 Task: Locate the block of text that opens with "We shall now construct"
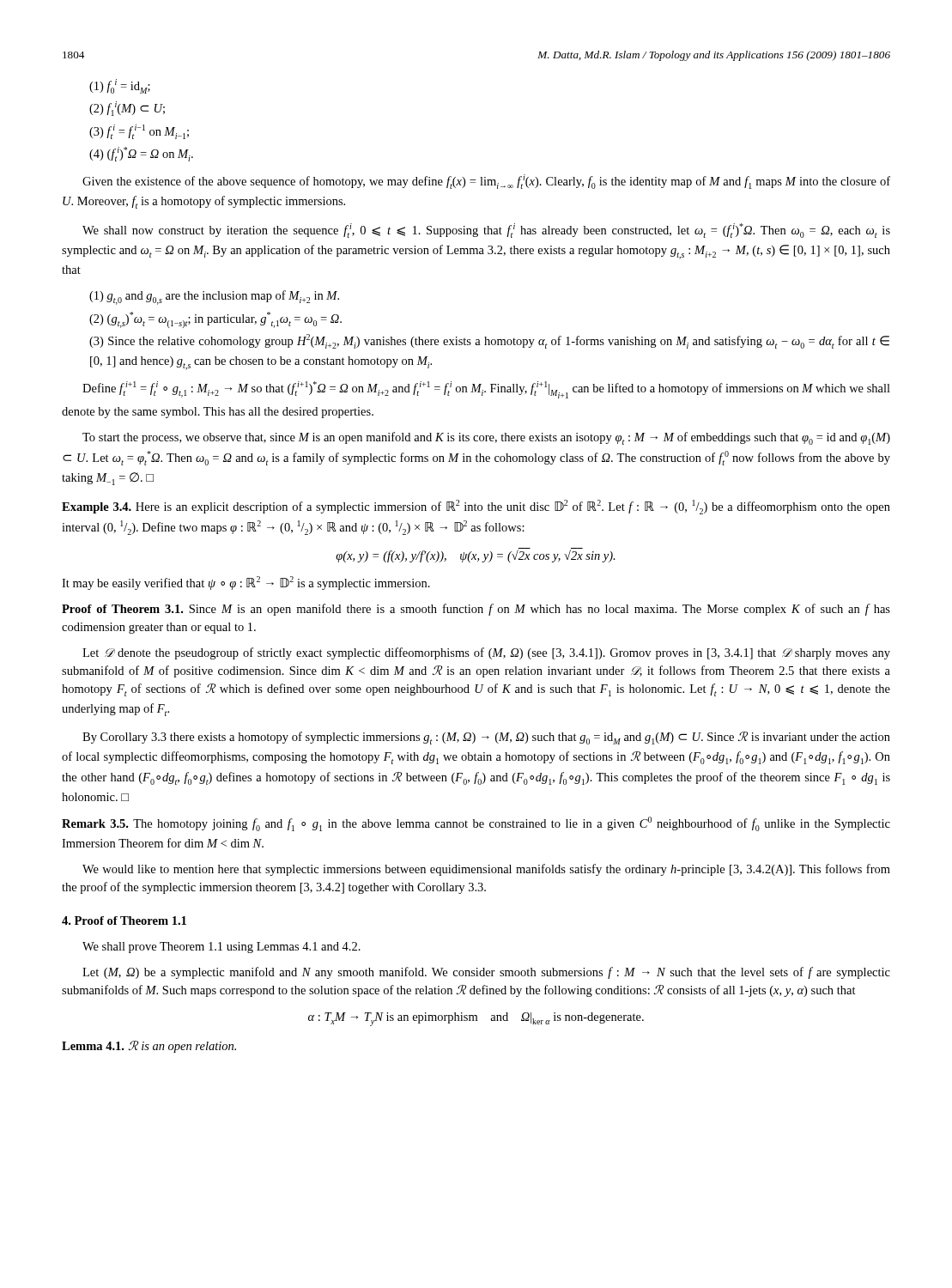pos(476,249)
